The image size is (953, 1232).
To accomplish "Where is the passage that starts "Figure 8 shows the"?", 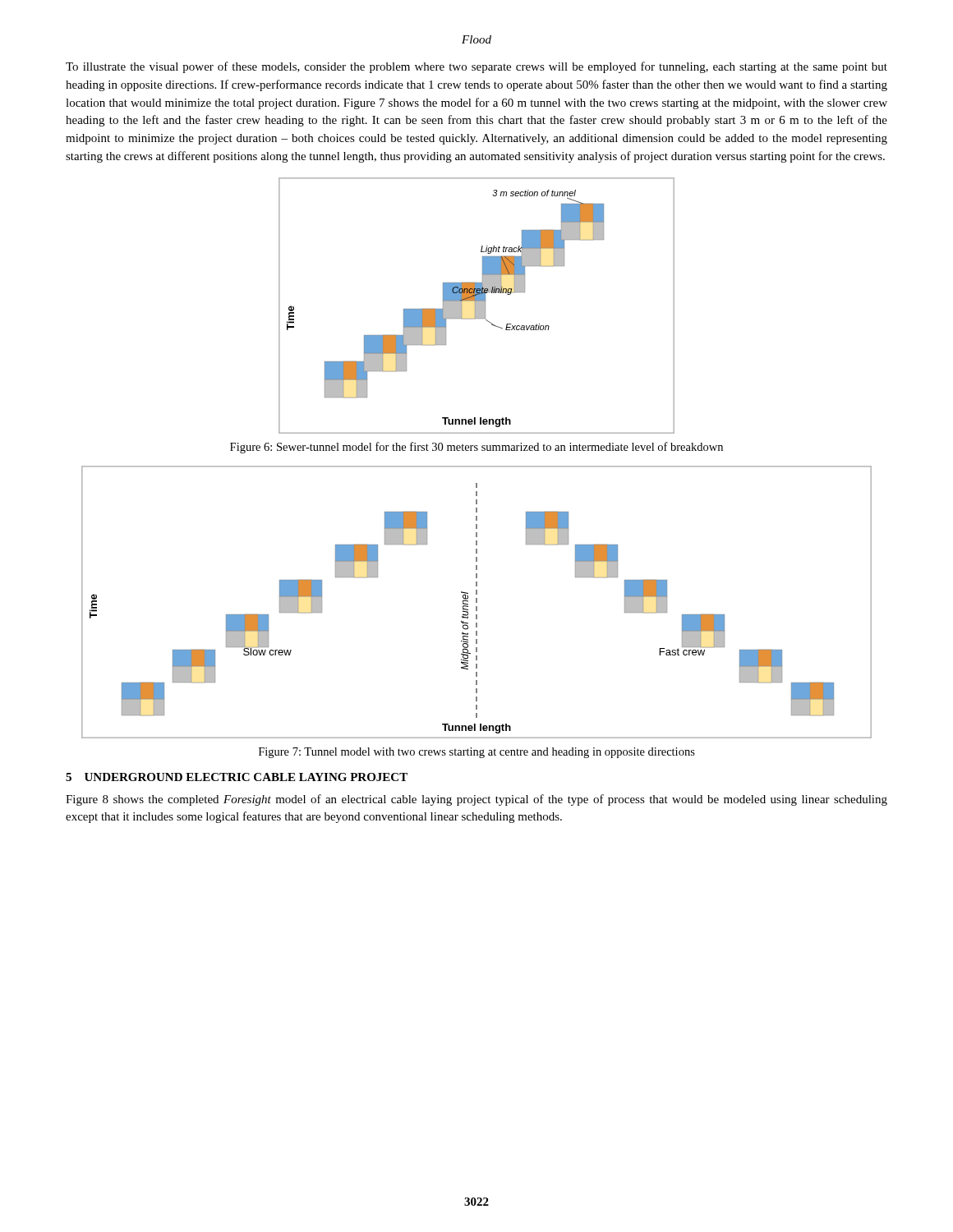I will pyautogui.click(x=476, y=808).
